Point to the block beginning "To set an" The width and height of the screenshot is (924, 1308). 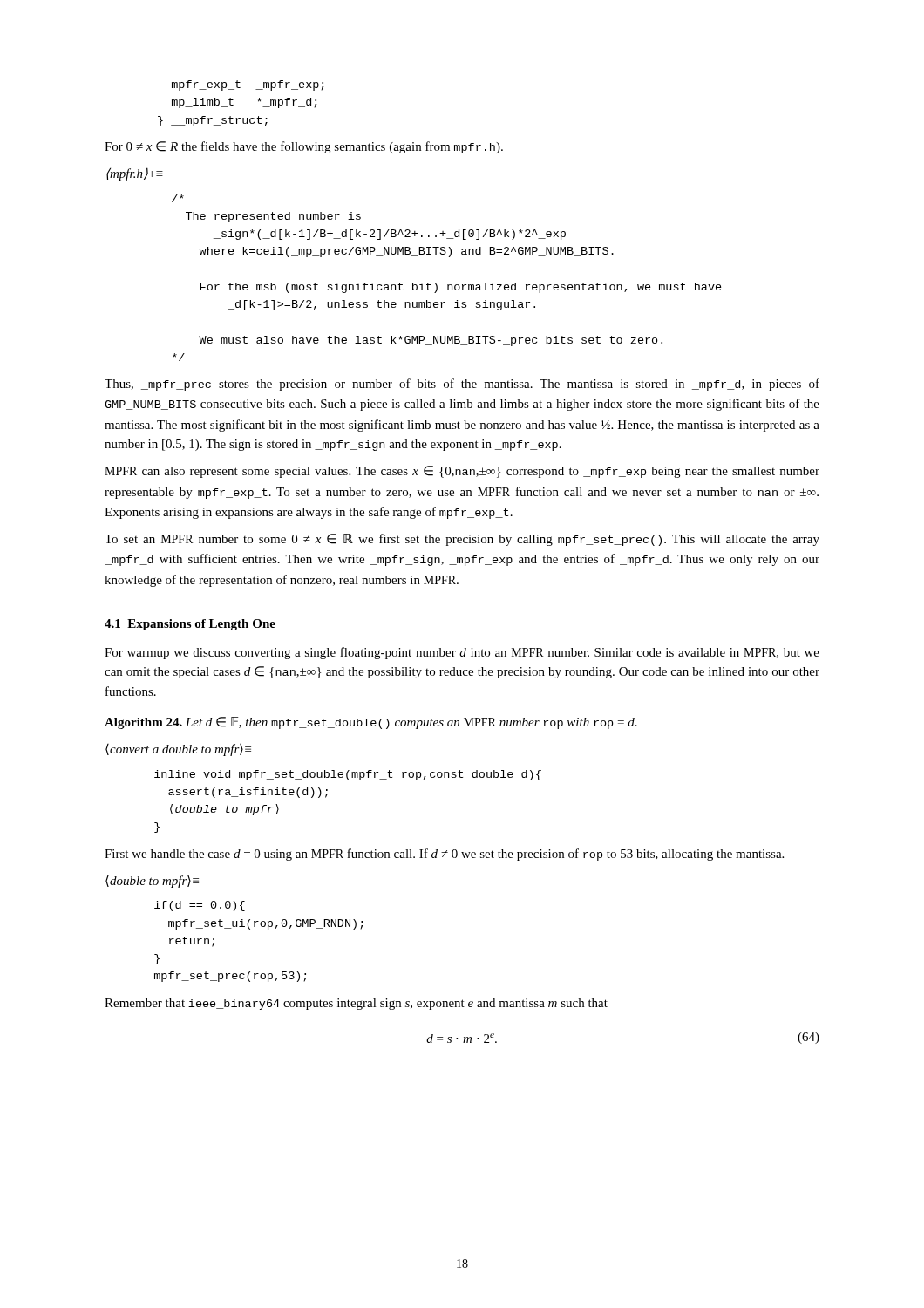(x=462, y=559)
